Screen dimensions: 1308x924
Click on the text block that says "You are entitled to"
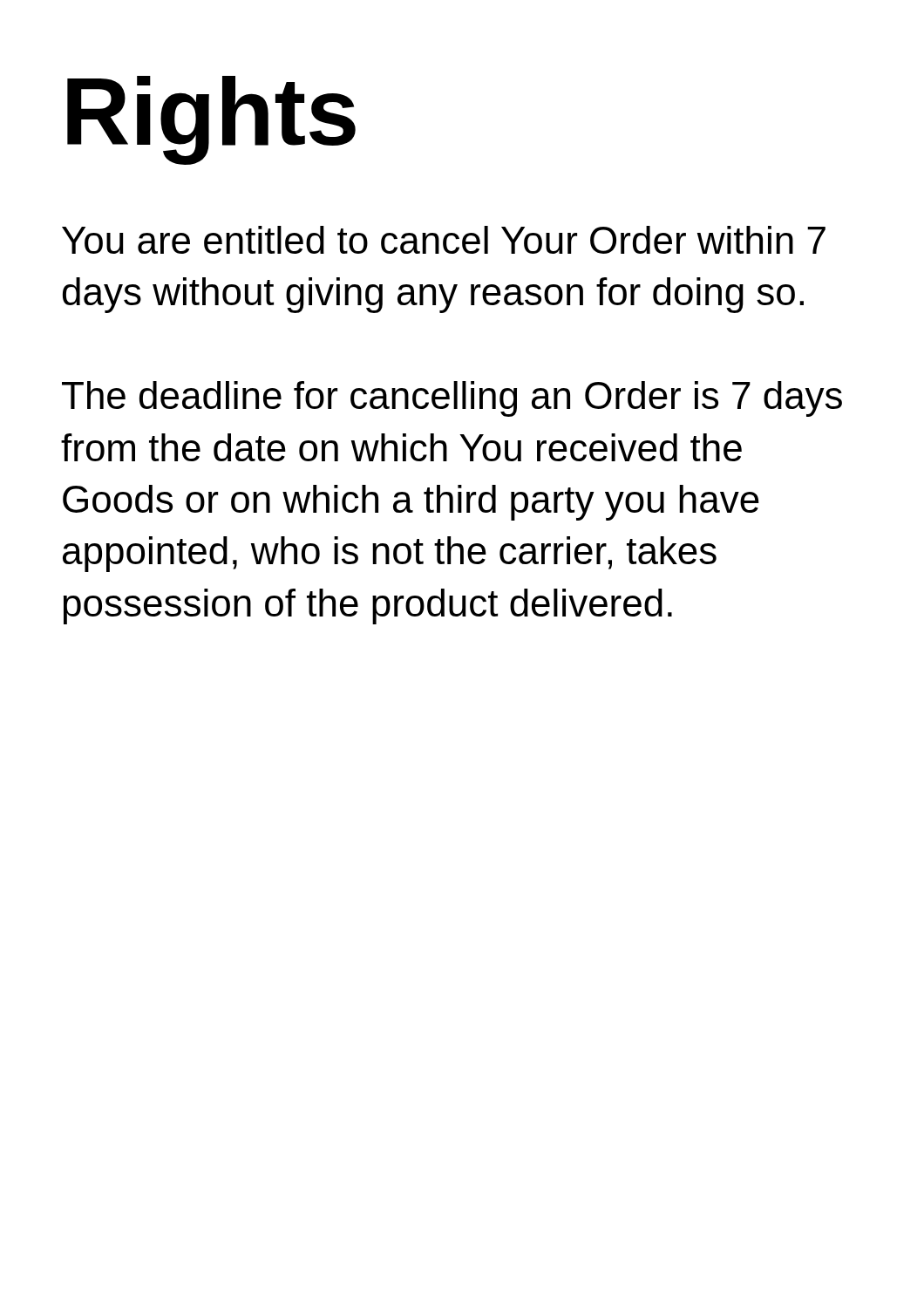coord(444,266)
